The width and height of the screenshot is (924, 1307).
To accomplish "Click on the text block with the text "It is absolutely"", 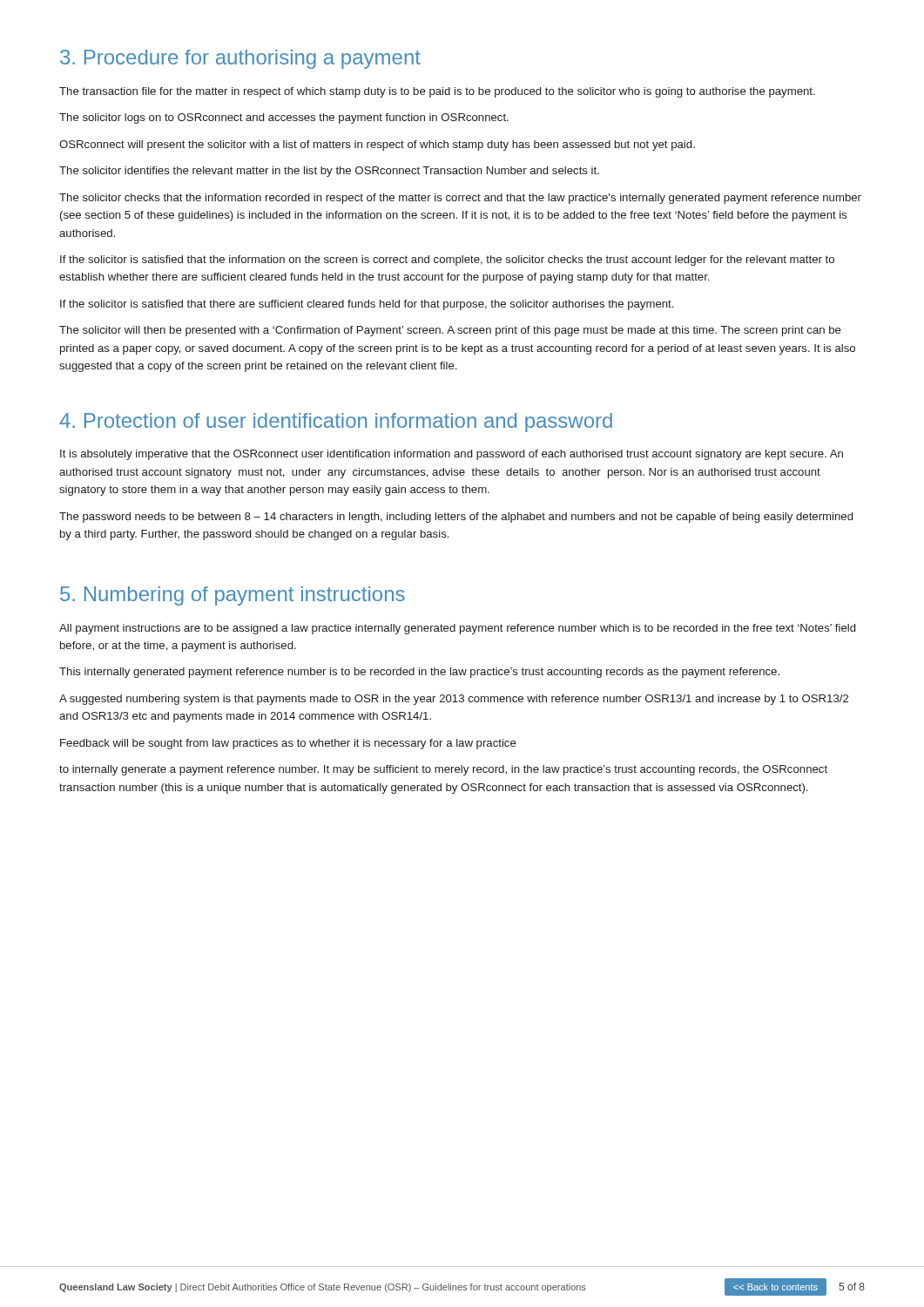I will (x=462, y=472).
